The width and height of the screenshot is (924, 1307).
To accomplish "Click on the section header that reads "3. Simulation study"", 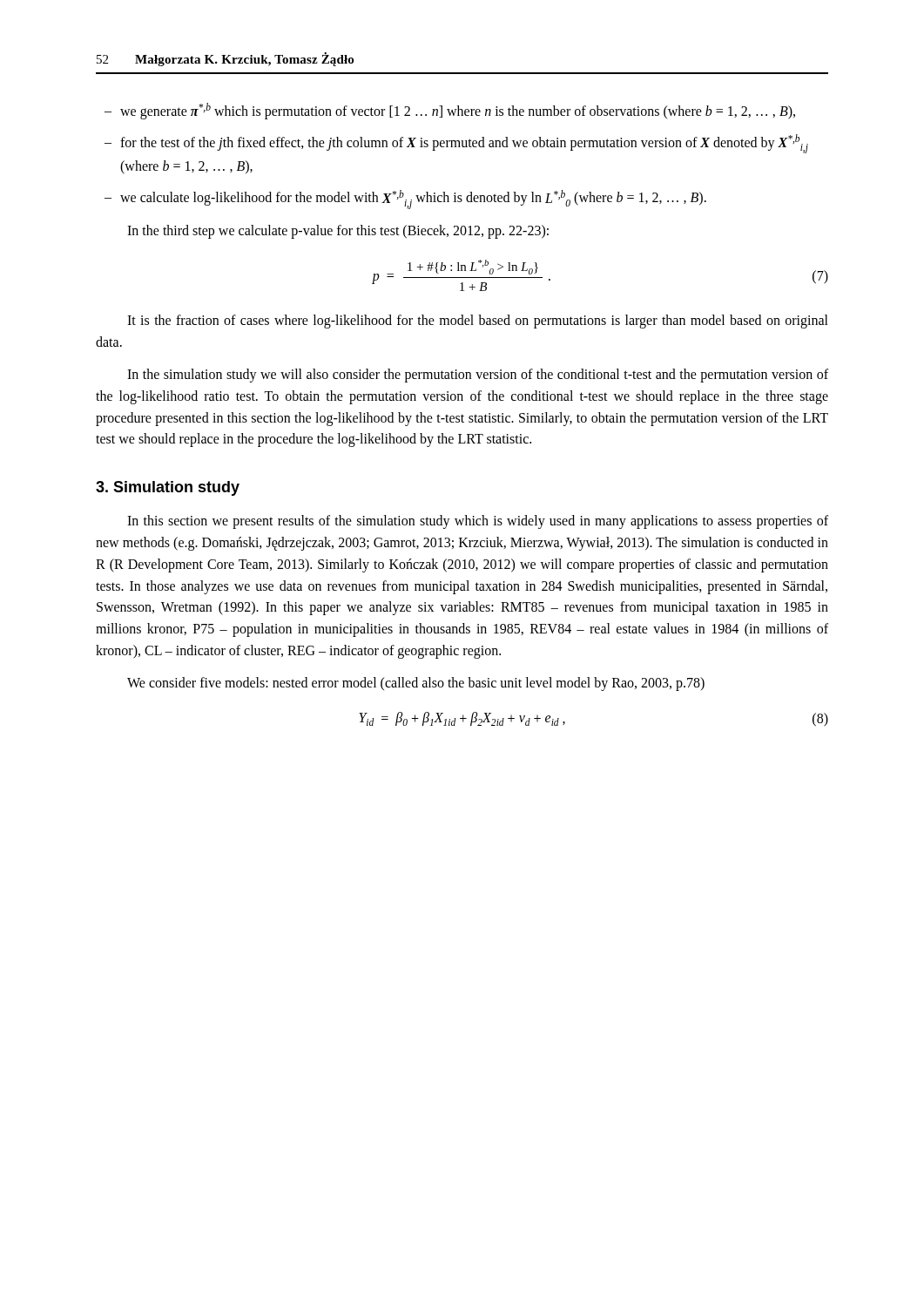I will coord(168,487).
